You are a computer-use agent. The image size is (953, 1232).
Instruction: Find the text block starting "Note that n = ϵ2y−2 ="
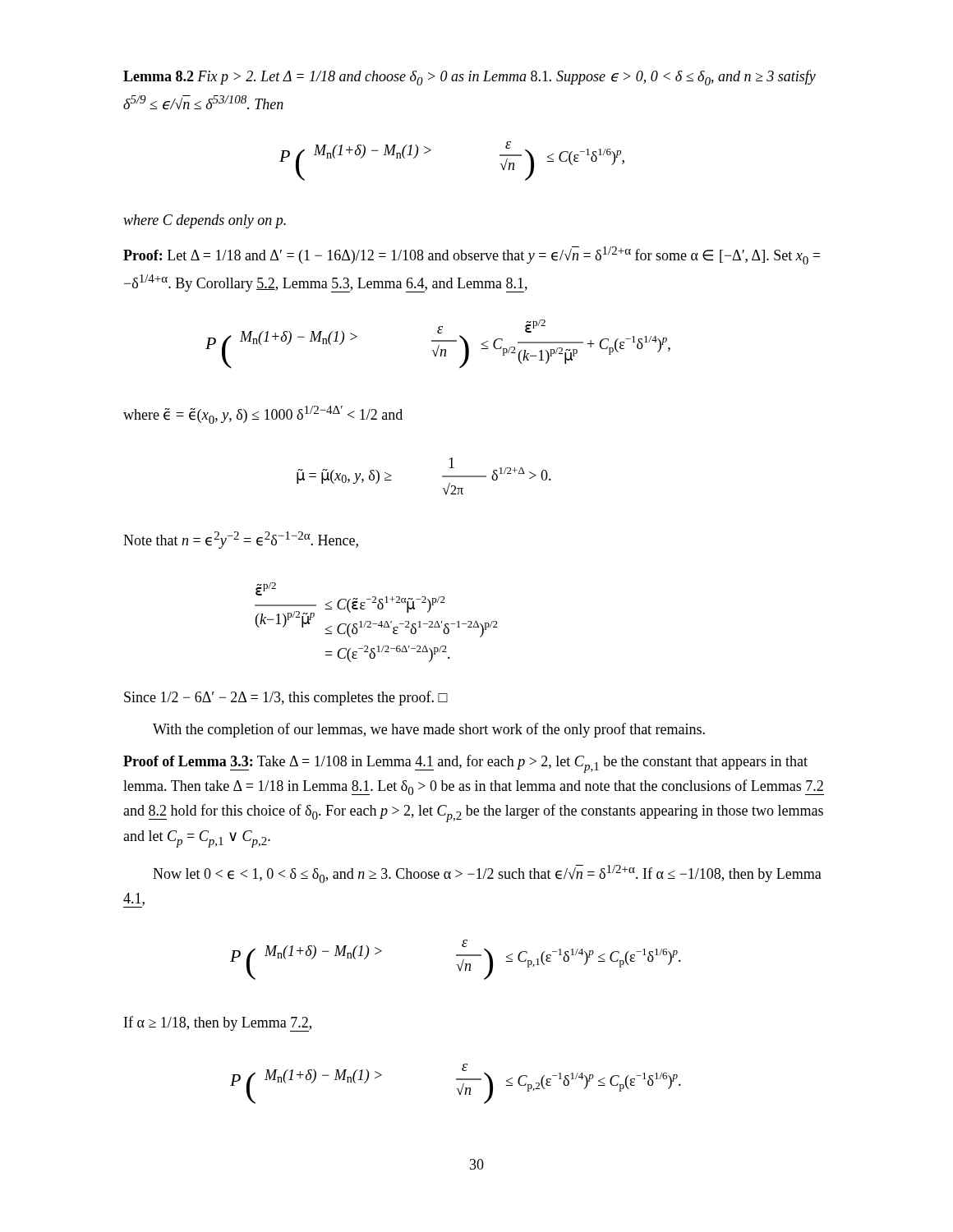(x=241, y=540)
